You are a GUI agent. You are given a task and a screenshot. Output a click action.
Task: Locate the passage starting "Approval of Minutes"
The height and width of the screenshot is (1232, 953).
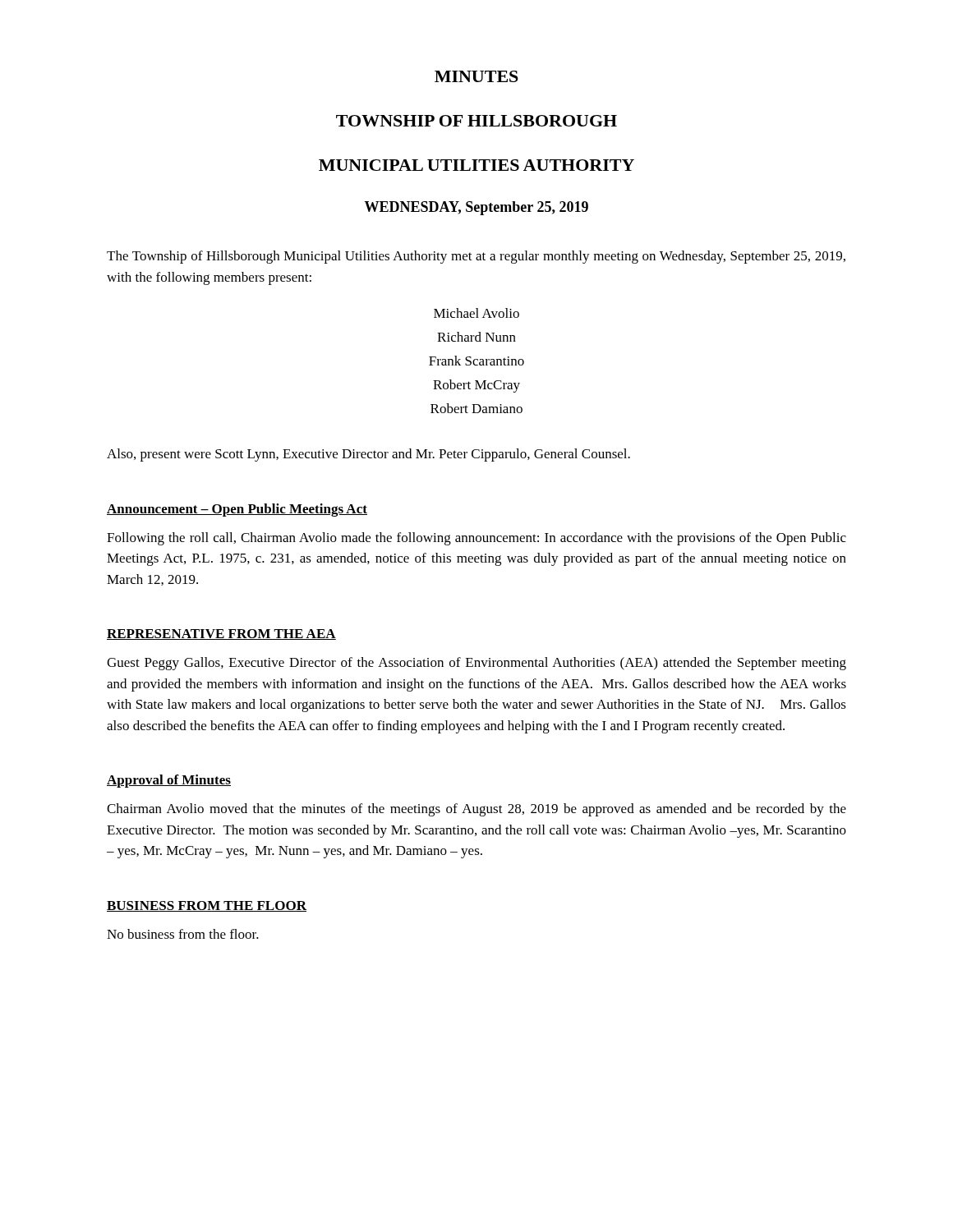pyautogui.click(x=169, y=780)
